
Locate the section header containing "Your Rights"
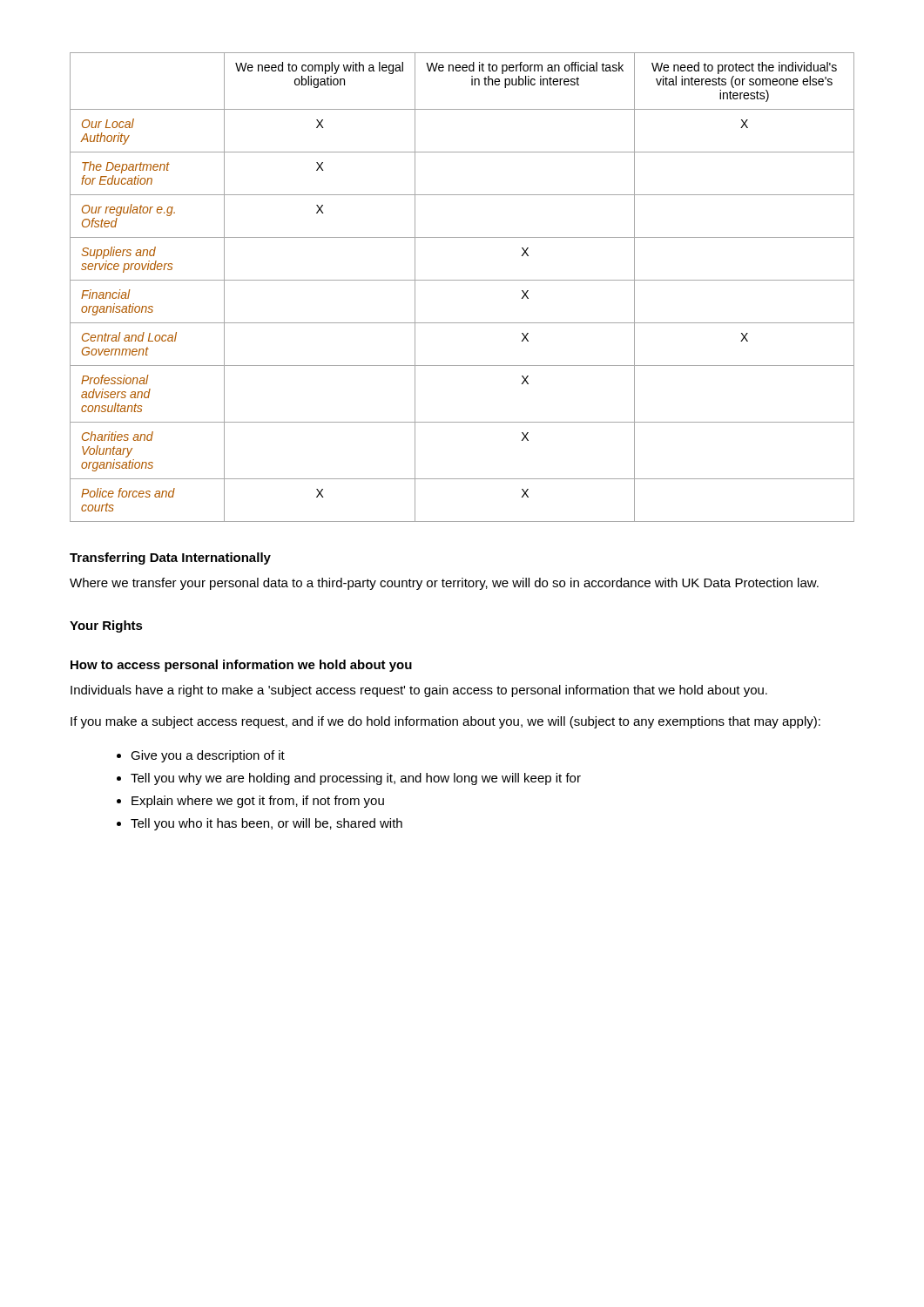tap(106, 625)
